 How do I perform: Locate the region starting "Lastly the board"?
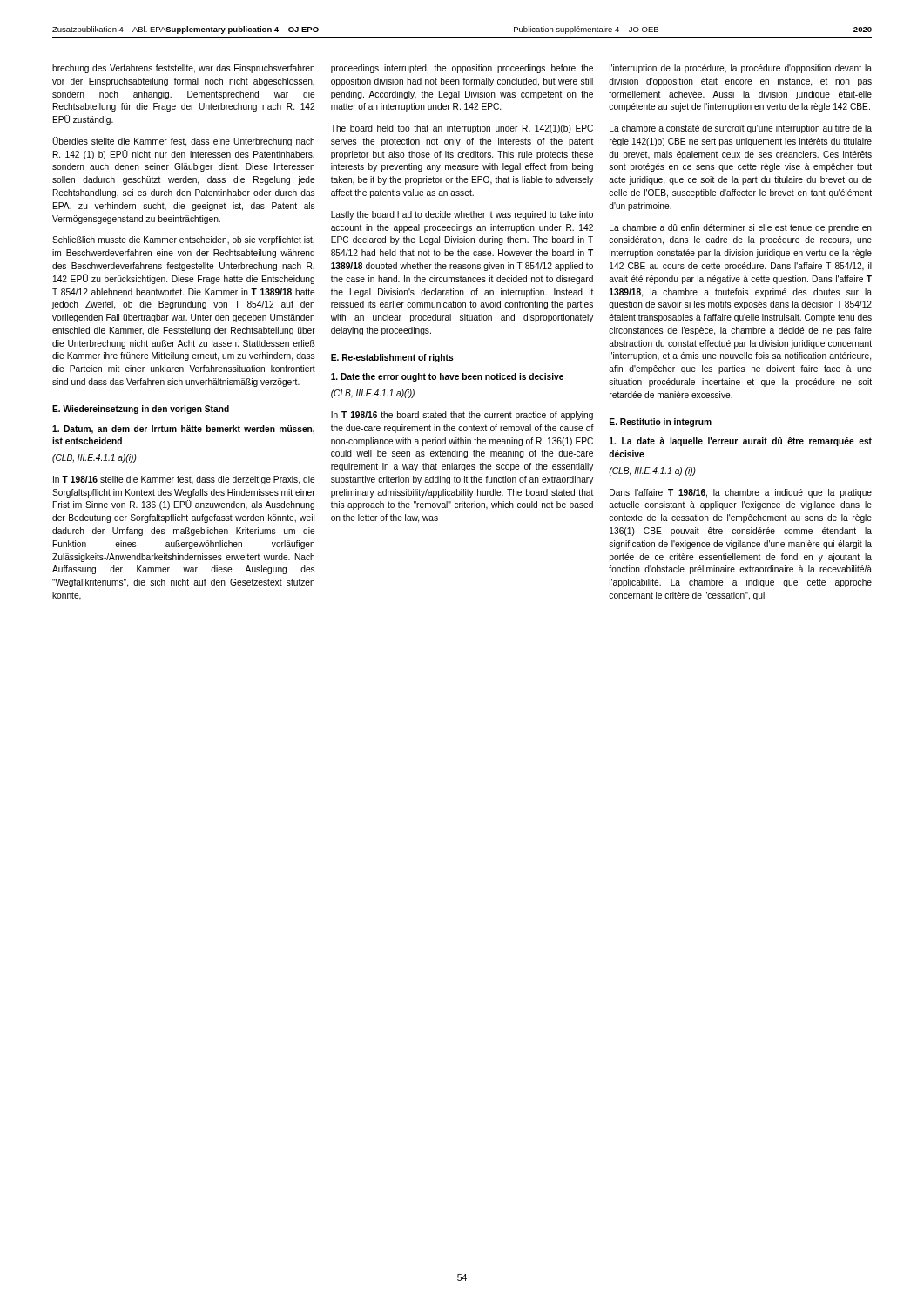pyautogui.click(x=462, y=273)
